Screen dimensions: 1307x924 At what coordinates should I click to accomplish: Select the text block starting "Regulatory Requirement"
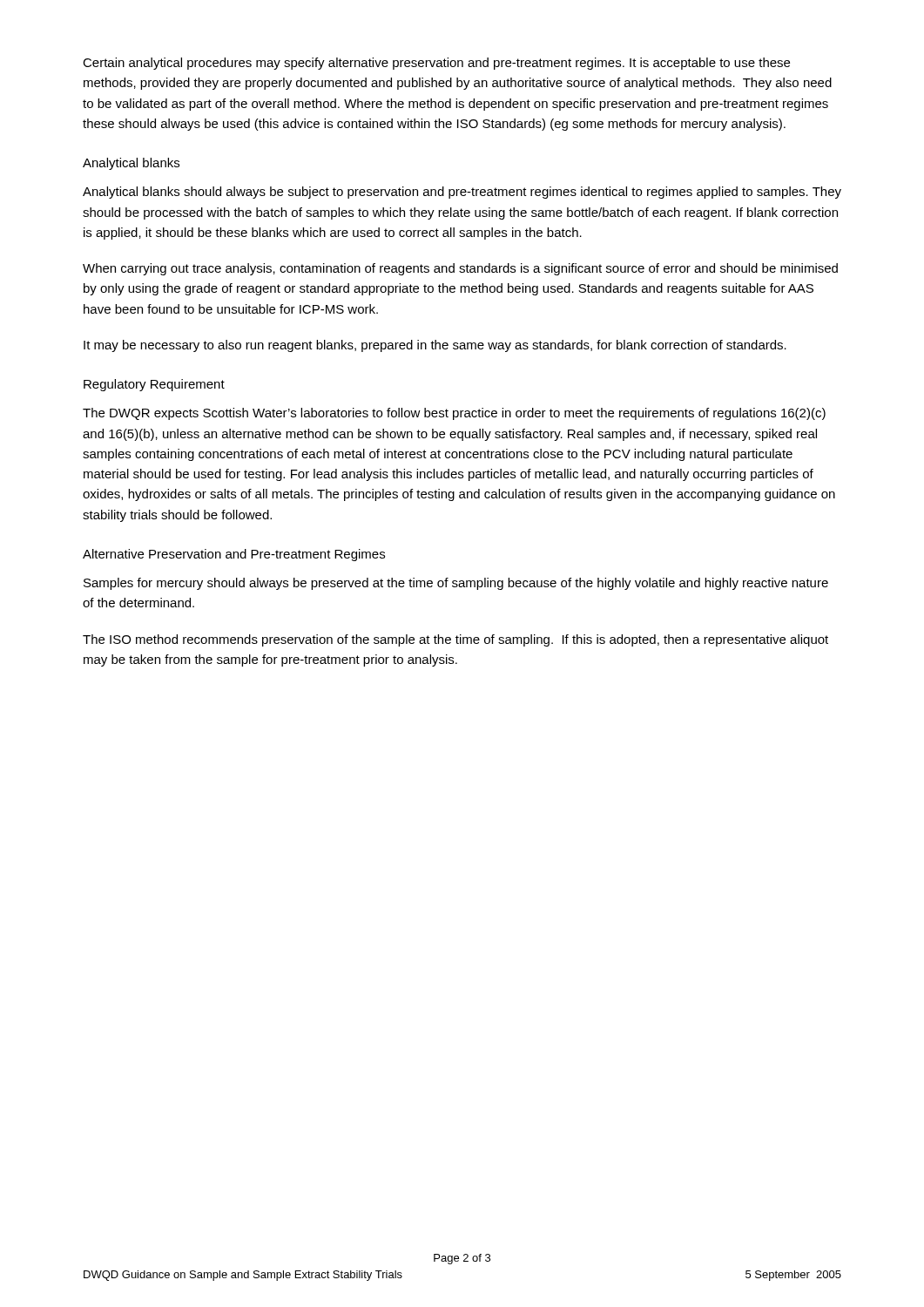coord(154,384)
